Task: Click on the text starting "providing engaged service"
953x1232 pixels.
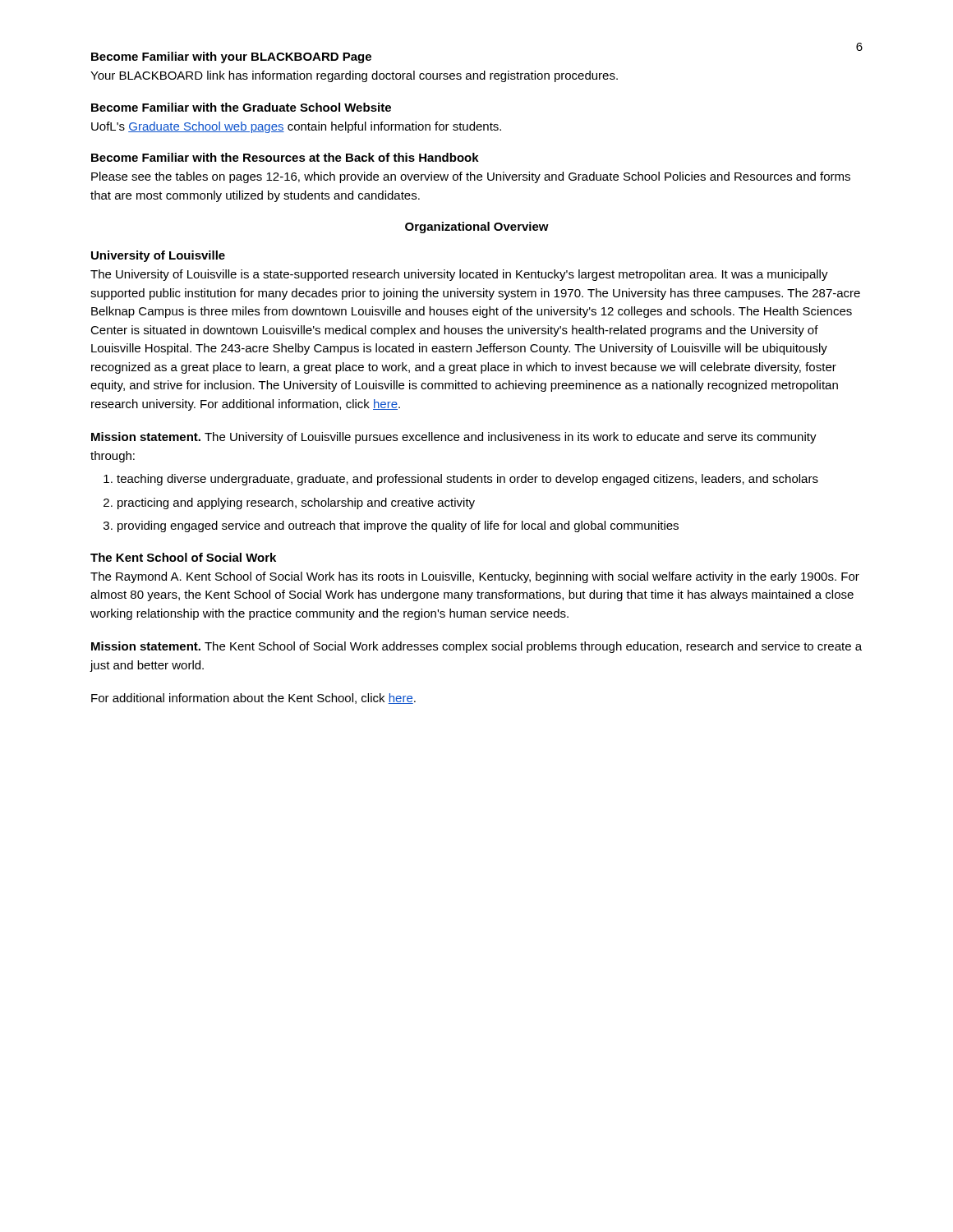Action: pos(490,526)
